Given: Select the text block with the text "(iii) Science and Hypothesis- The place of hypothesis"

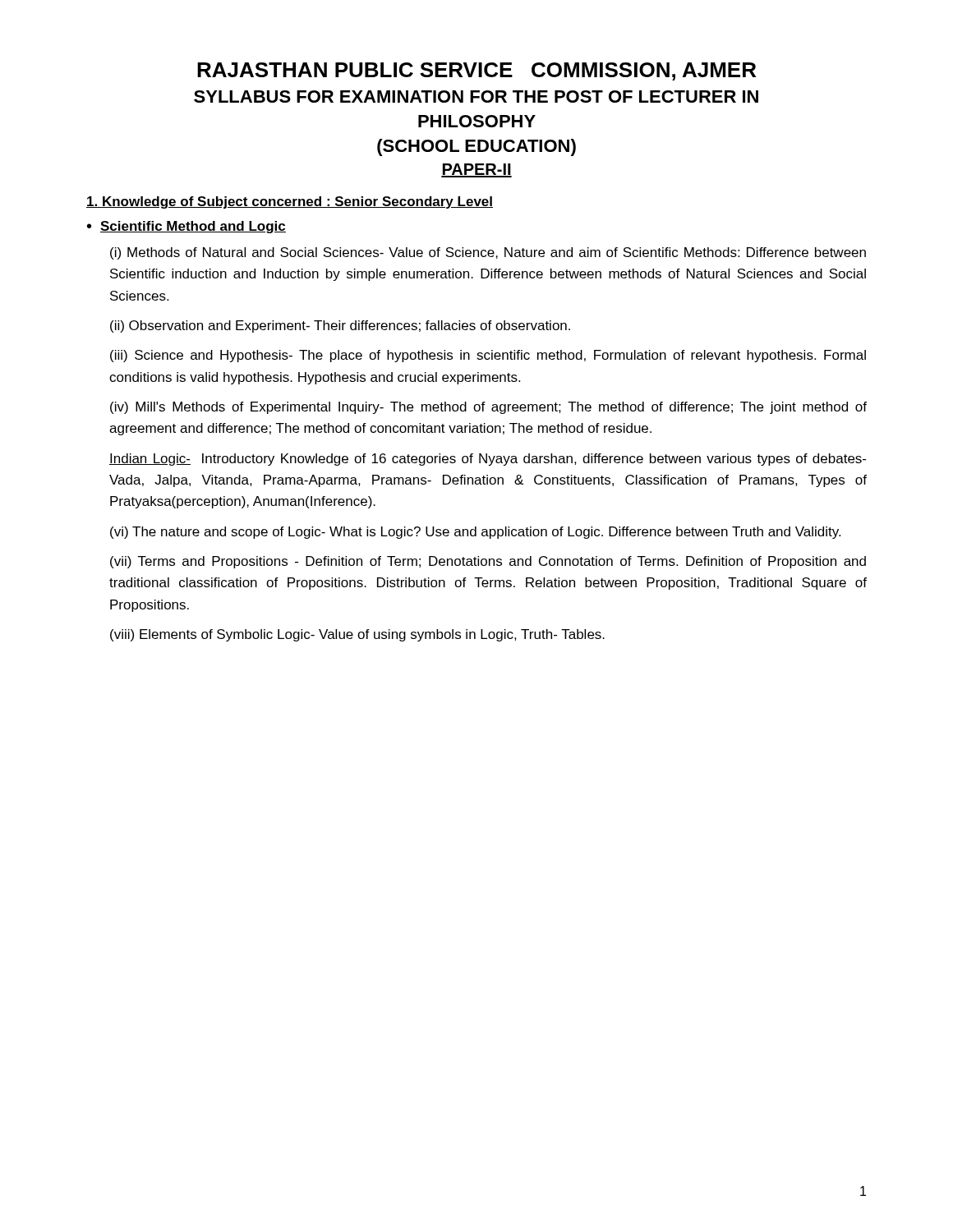Looking at the screenshot, I should click(488, 366).
